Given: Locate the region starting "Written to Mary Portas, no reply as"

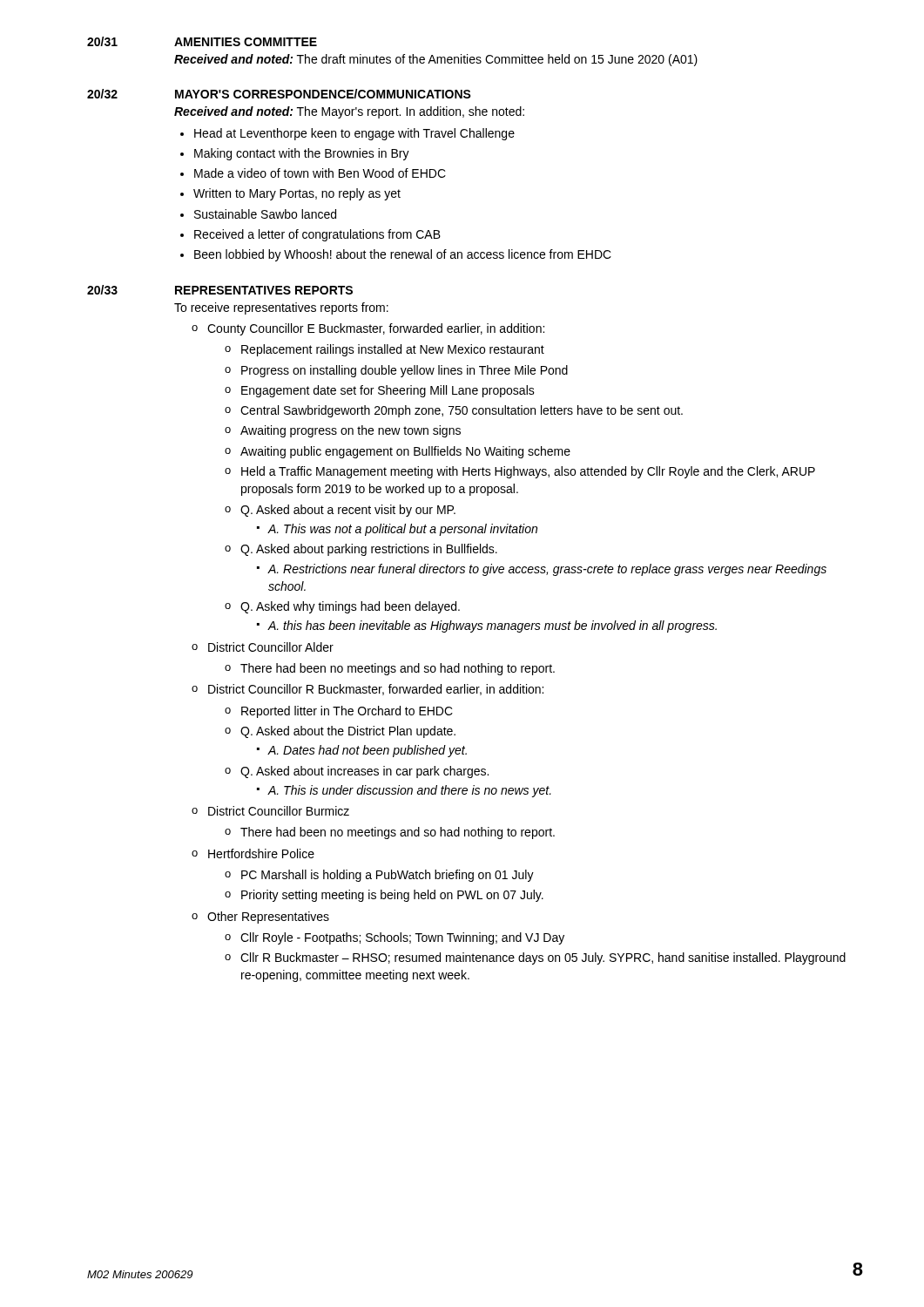Looking at the screenshot, I should pyautogui.click(x=297, y=194).
